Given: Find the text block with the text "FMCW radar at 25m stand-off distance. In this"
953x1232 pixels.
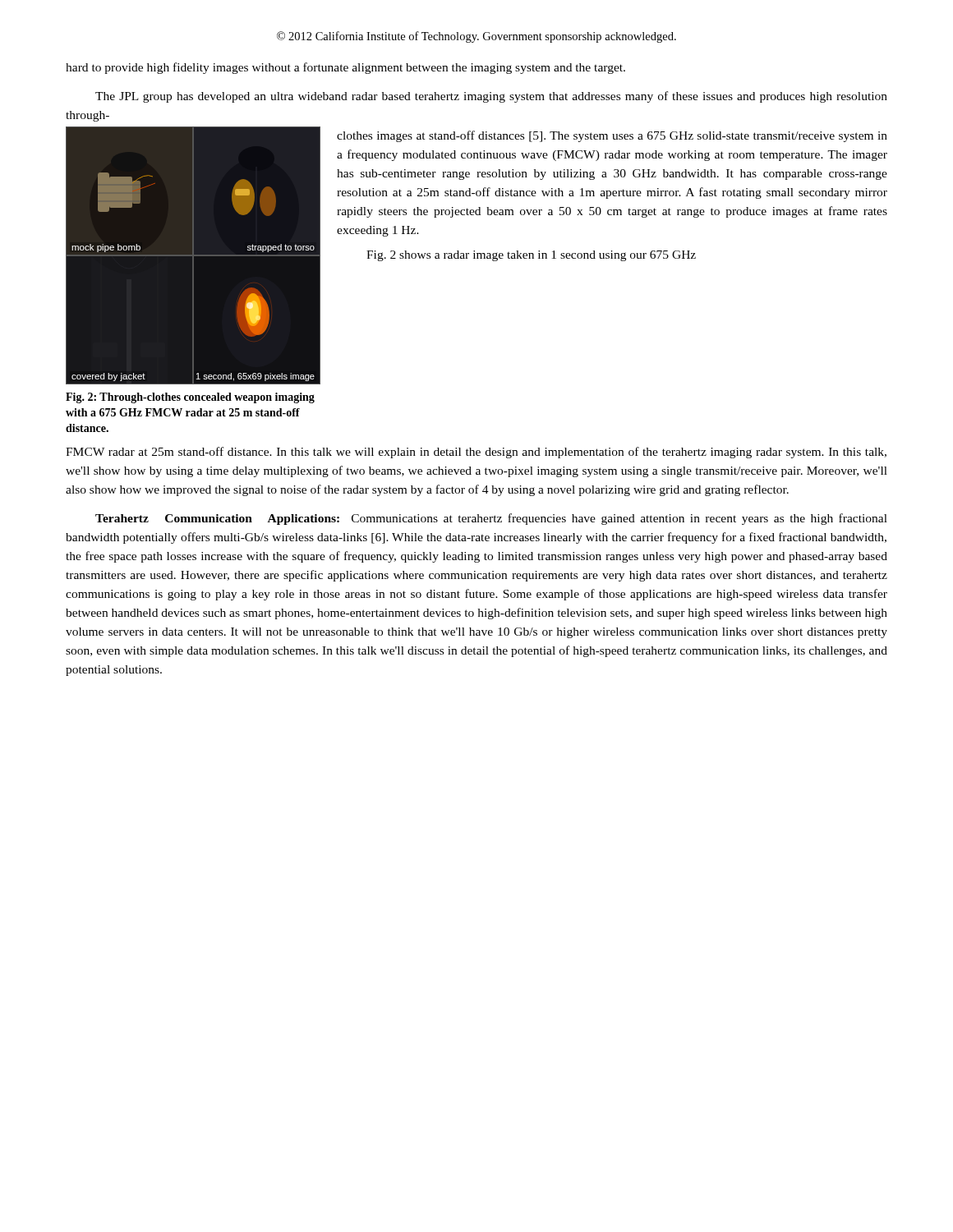Looking at the screenshot, I should click(476, 471).
